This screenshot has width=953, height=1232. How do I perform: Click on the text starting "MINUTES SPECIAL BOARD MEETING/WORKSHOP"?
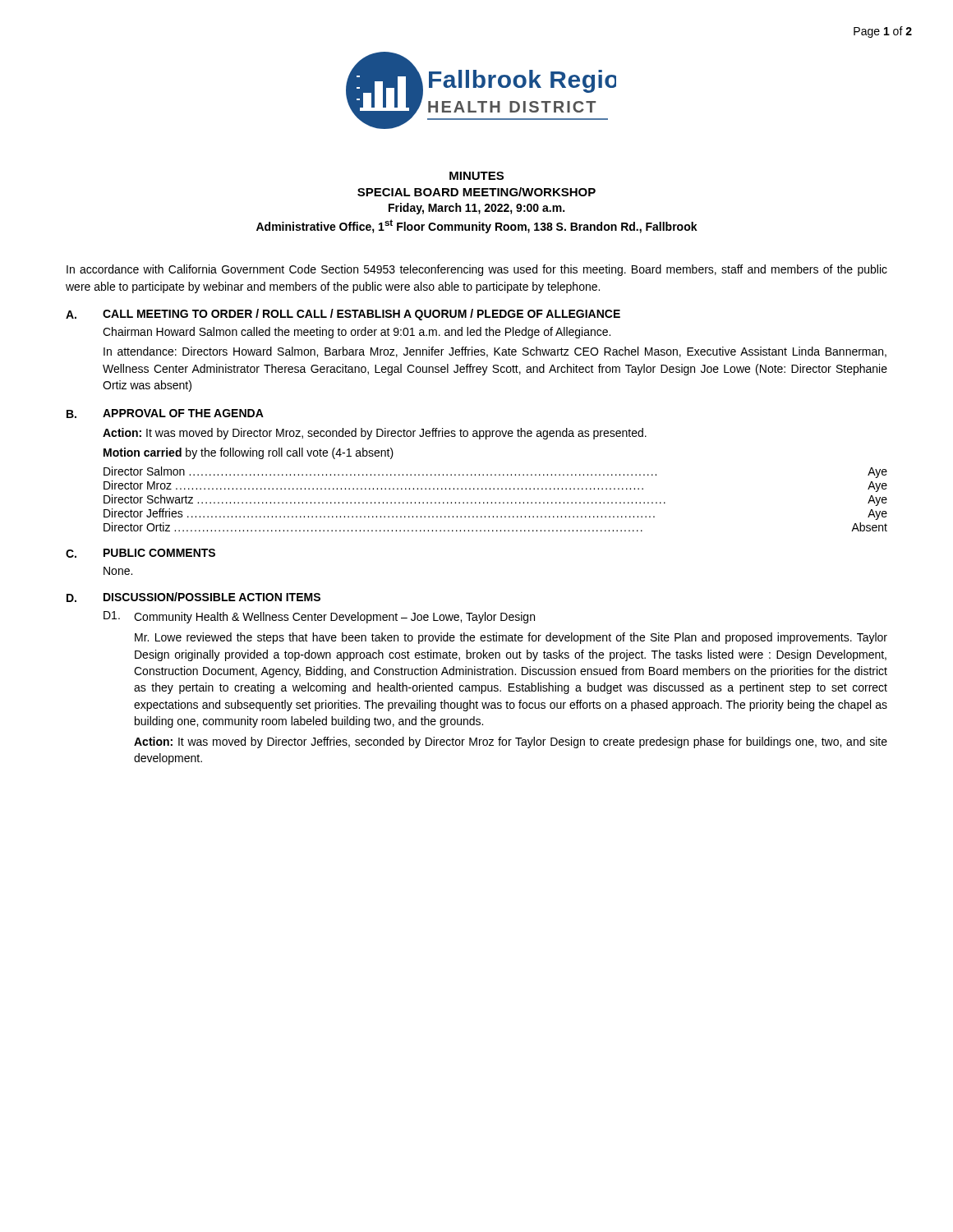tap(476, 201)
